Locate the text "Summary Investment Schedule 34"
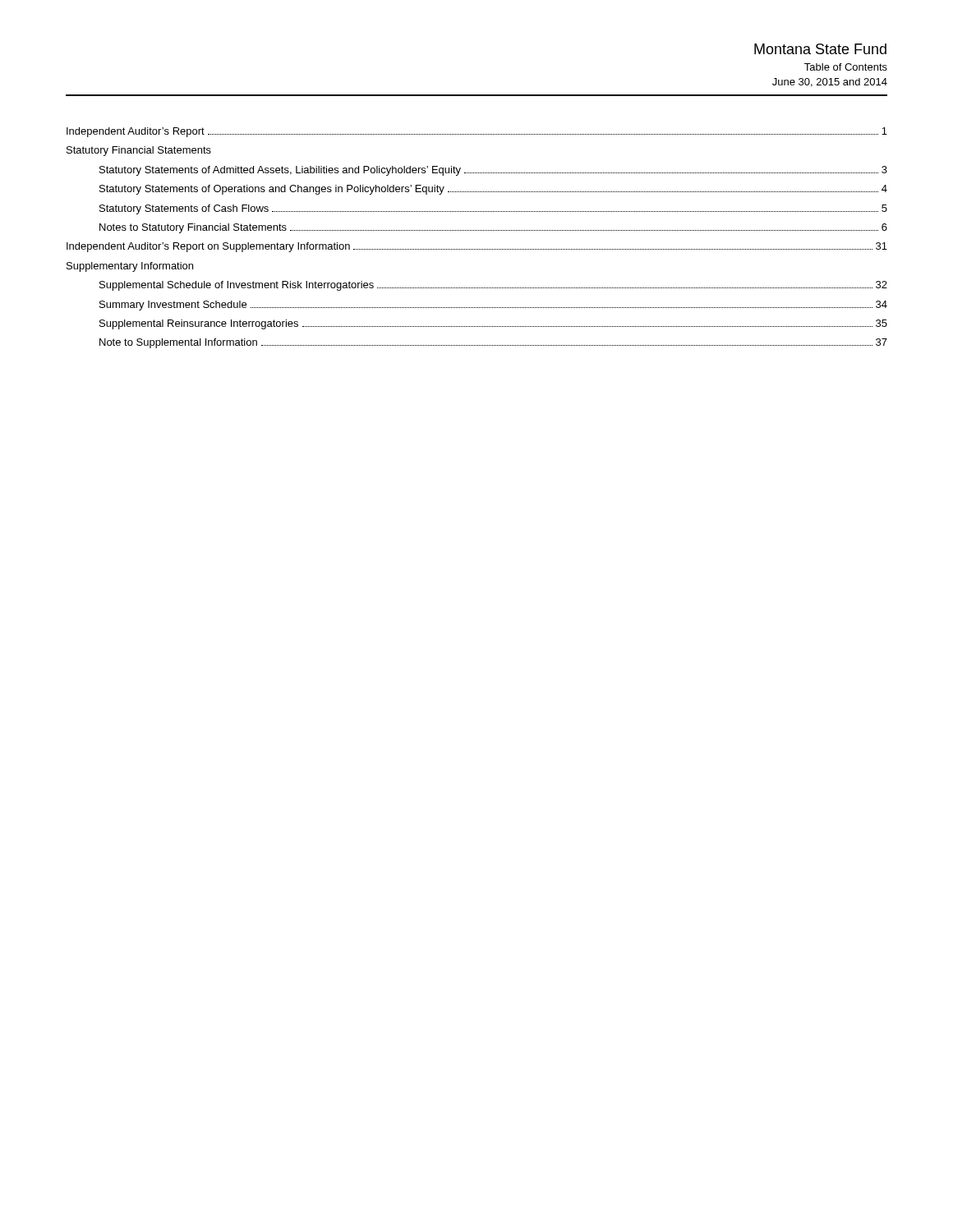953x1232 pixels. 493,304
